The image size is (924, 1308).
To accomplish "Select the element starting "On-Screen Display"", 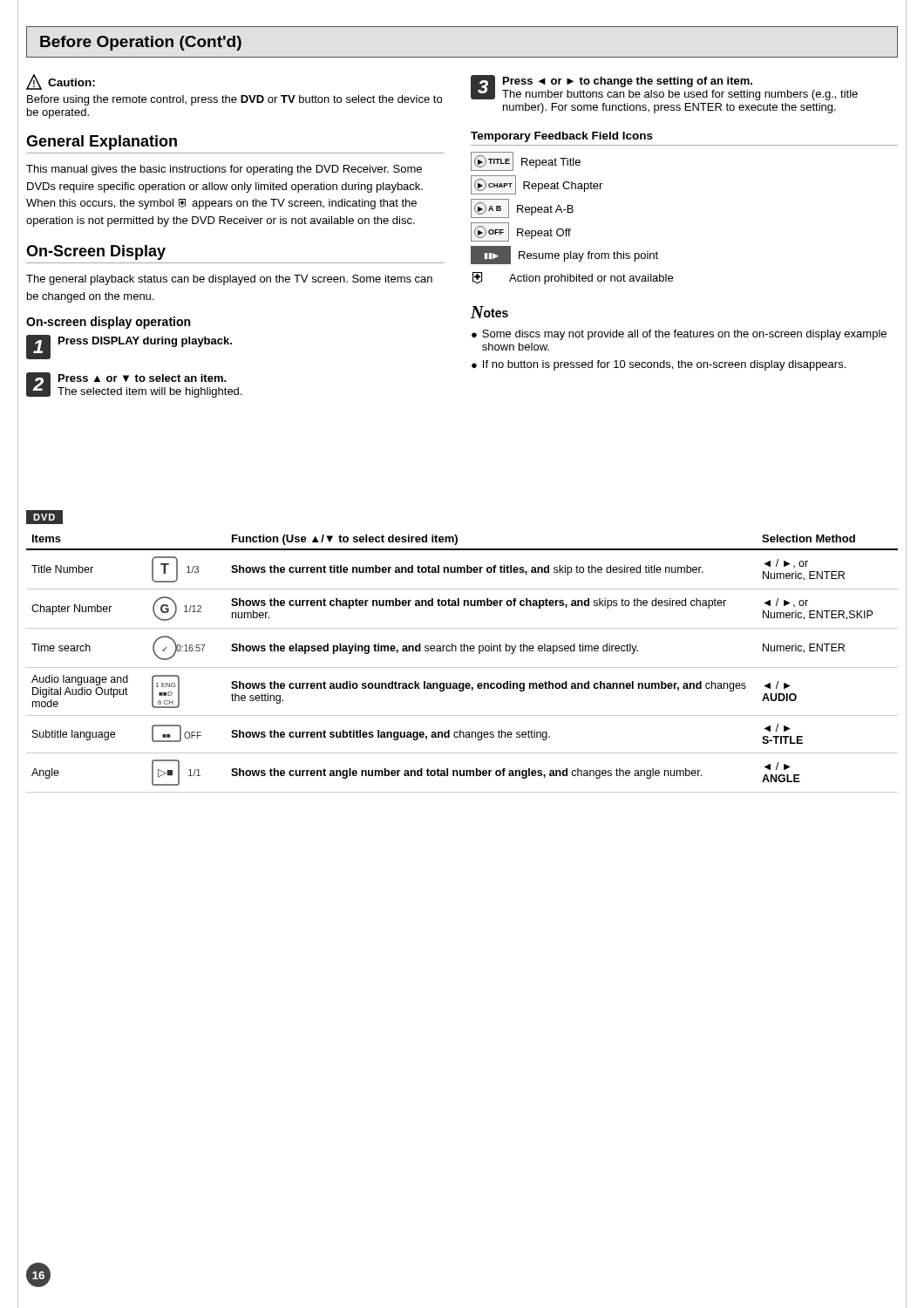I will pyautogui.click(x=96, y=251).
